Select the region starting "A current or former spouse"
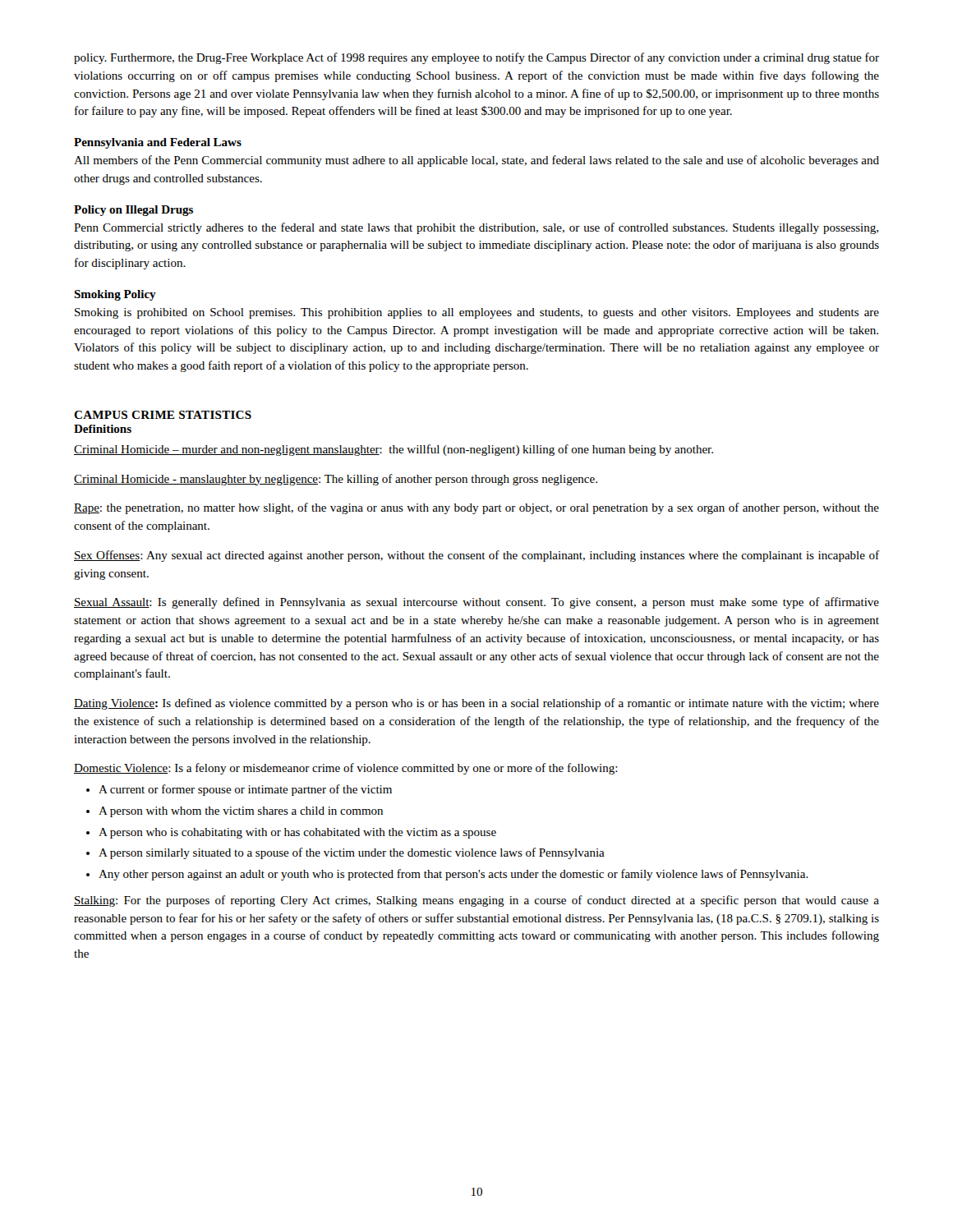Viewport: 953px width, 1232px height. click(245, 789)
